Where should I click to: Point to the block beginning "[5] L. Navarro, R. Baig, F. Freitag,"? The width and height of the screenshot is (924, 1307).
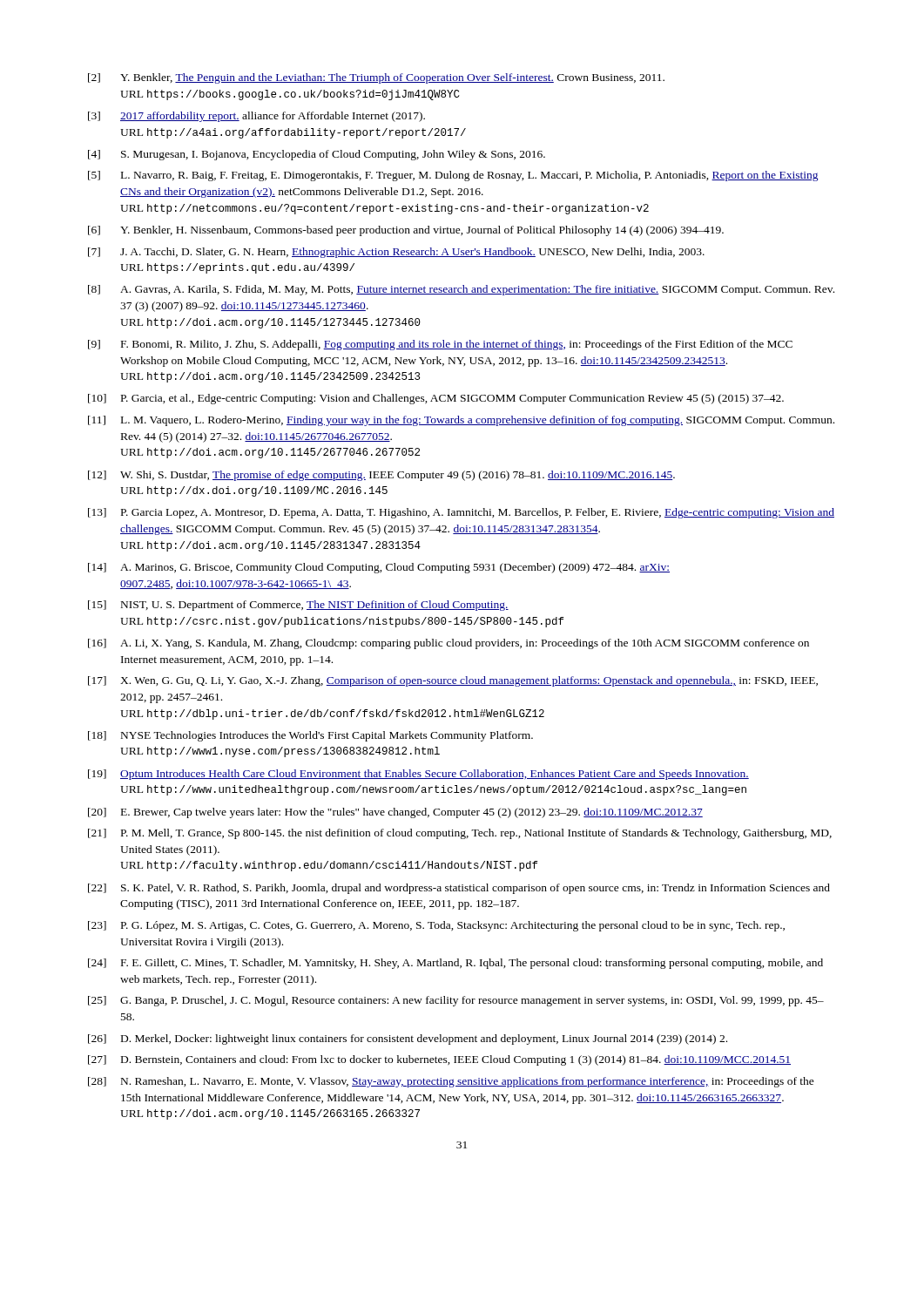click(x=462, y=192)
